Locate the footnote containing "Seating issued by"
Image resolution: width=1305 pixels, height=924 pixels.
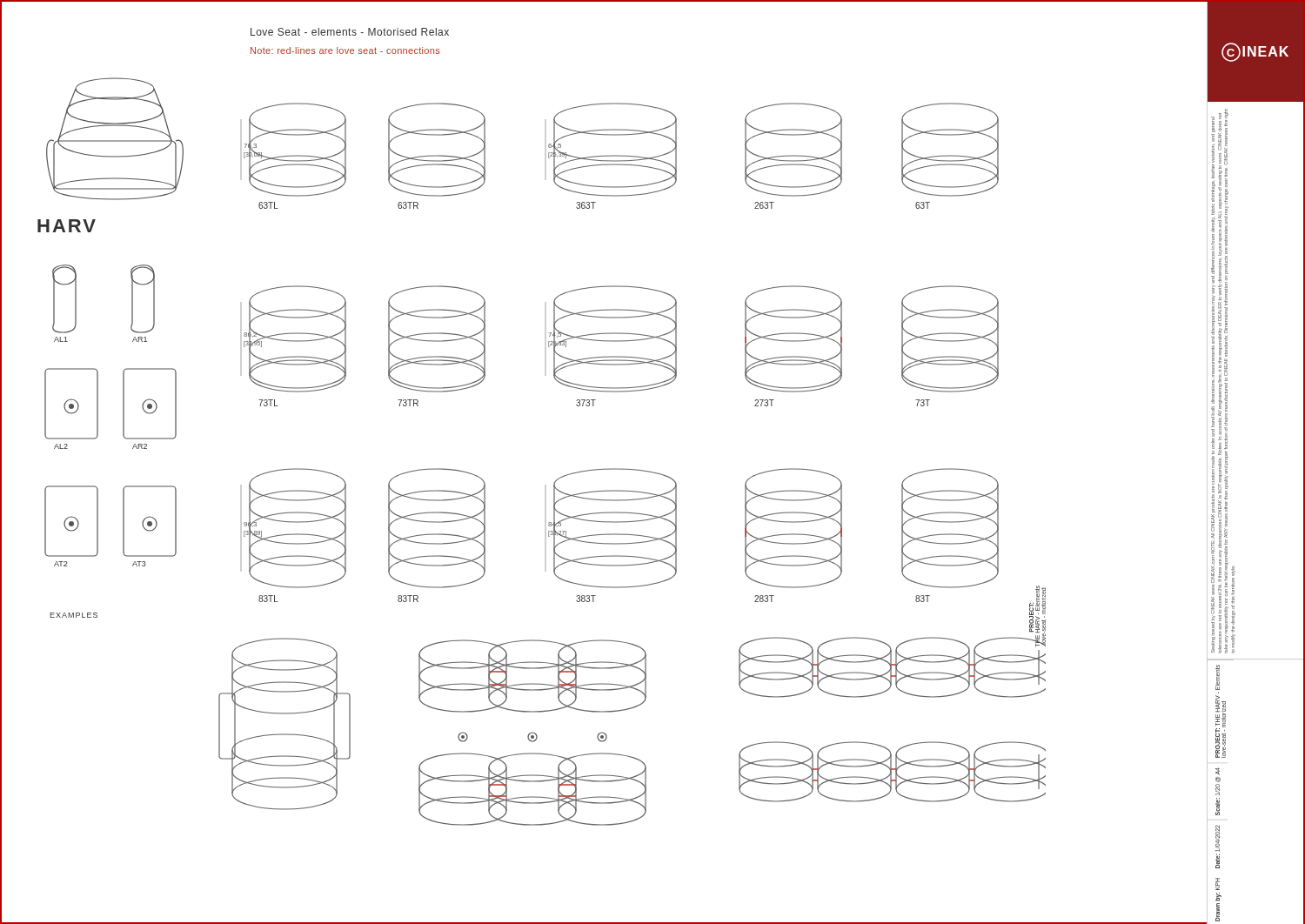(1223, 381)
